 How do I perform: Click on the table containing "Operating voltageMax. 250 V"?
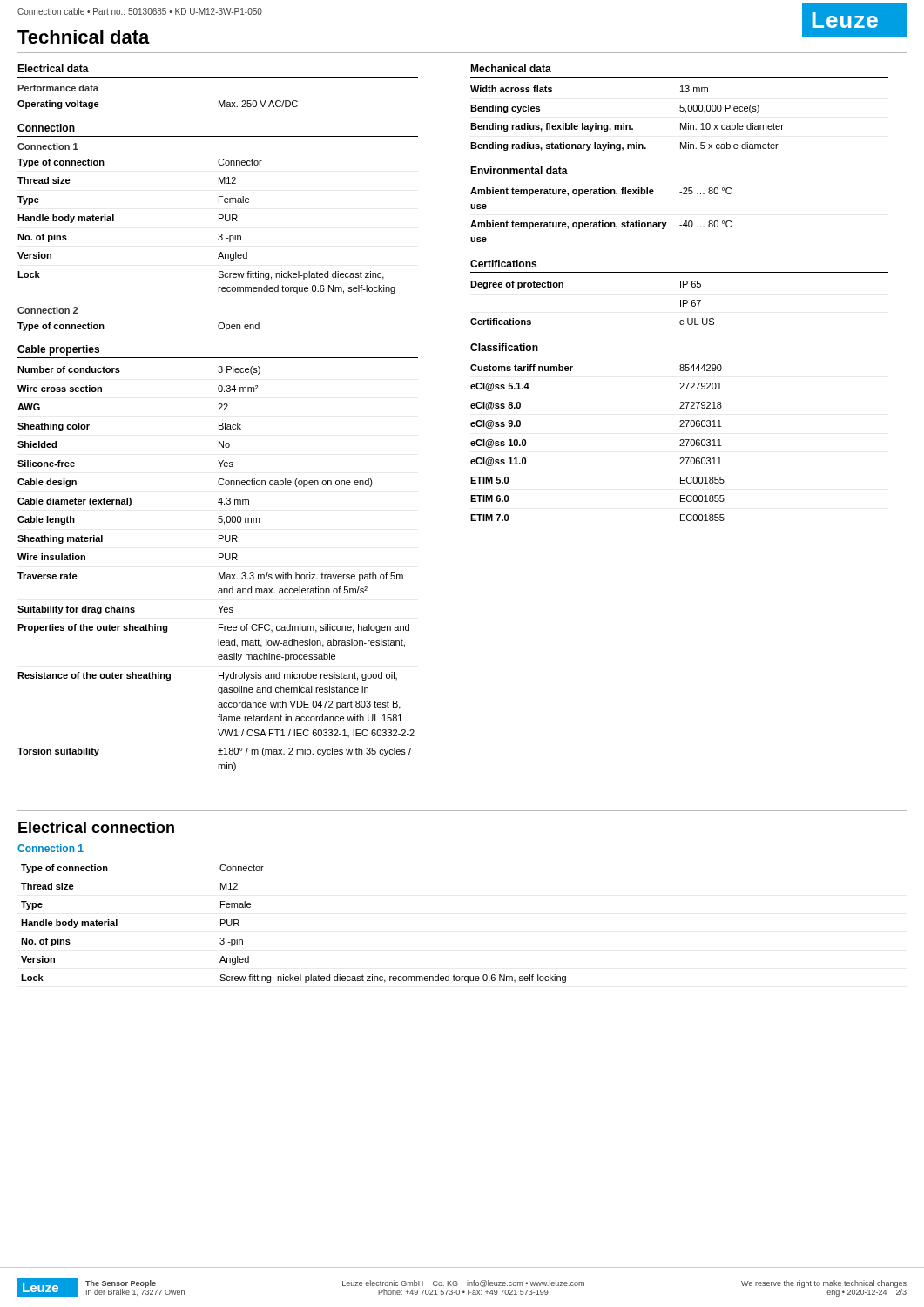(x=218, y=104)
